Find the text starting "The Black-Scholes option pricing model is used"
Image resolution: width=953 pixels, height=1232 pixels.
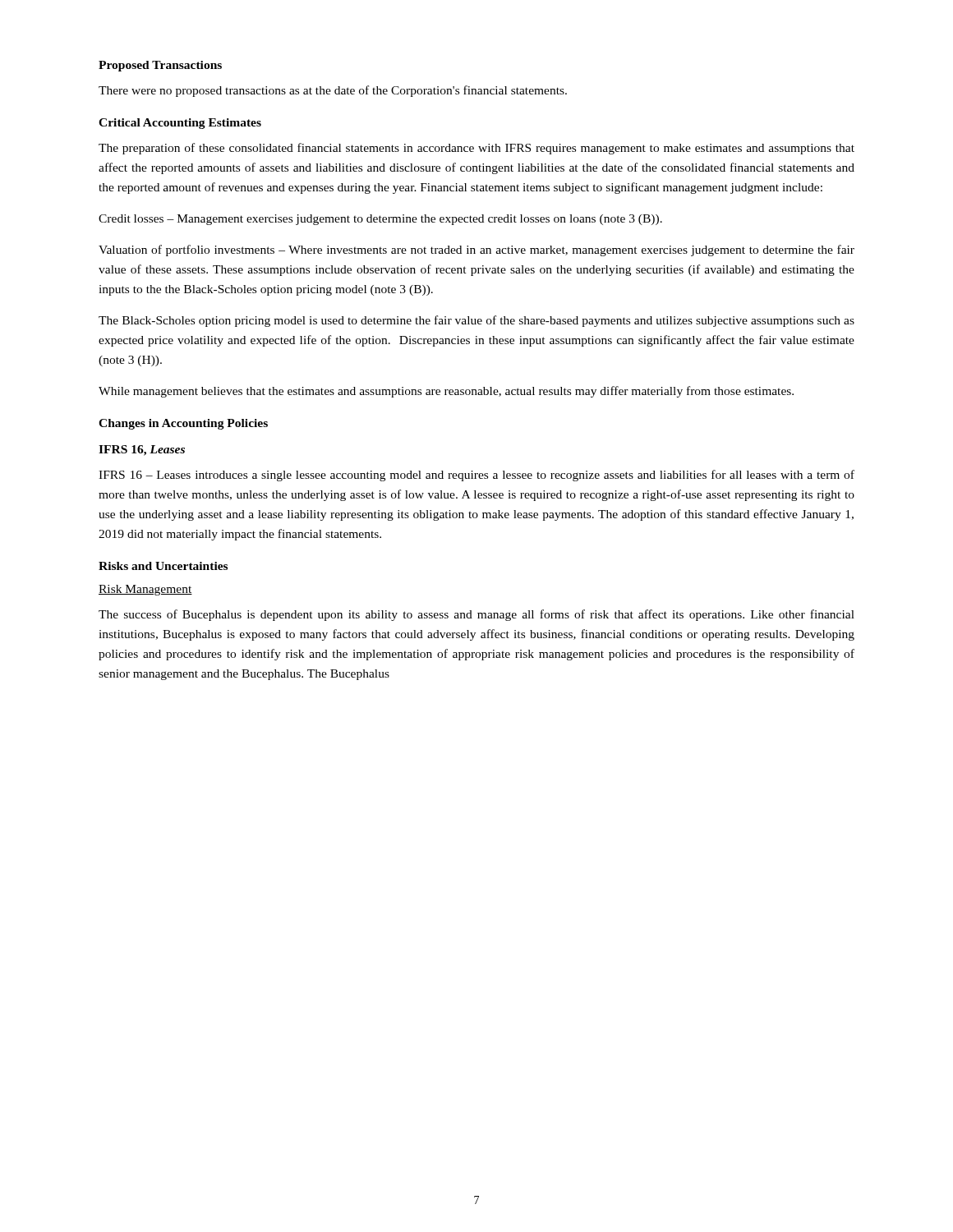pyautogui.click(x=476, y=340)
